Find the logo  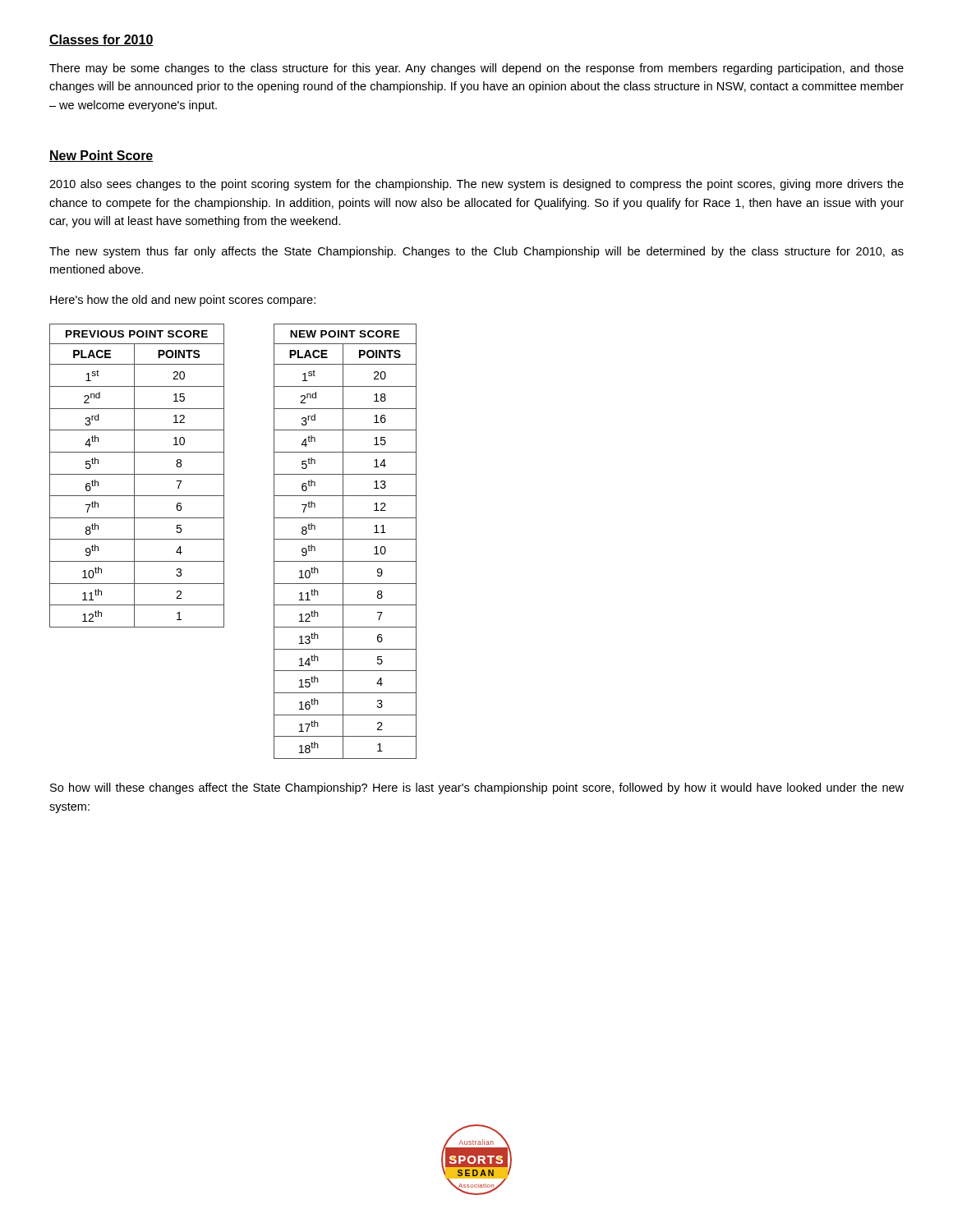(476, 1161)
